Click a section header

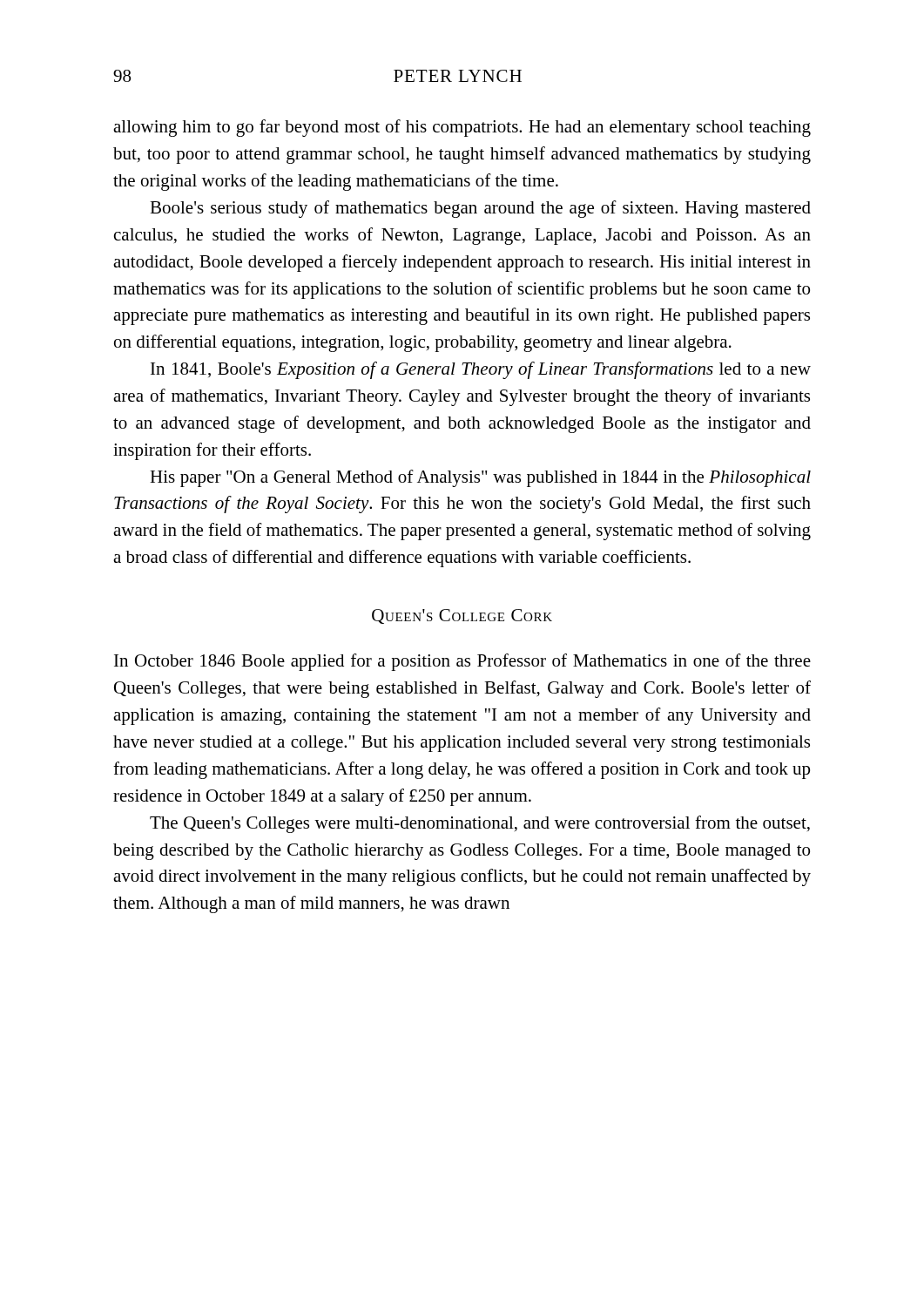pyautogui.click(x=462, y=615)
